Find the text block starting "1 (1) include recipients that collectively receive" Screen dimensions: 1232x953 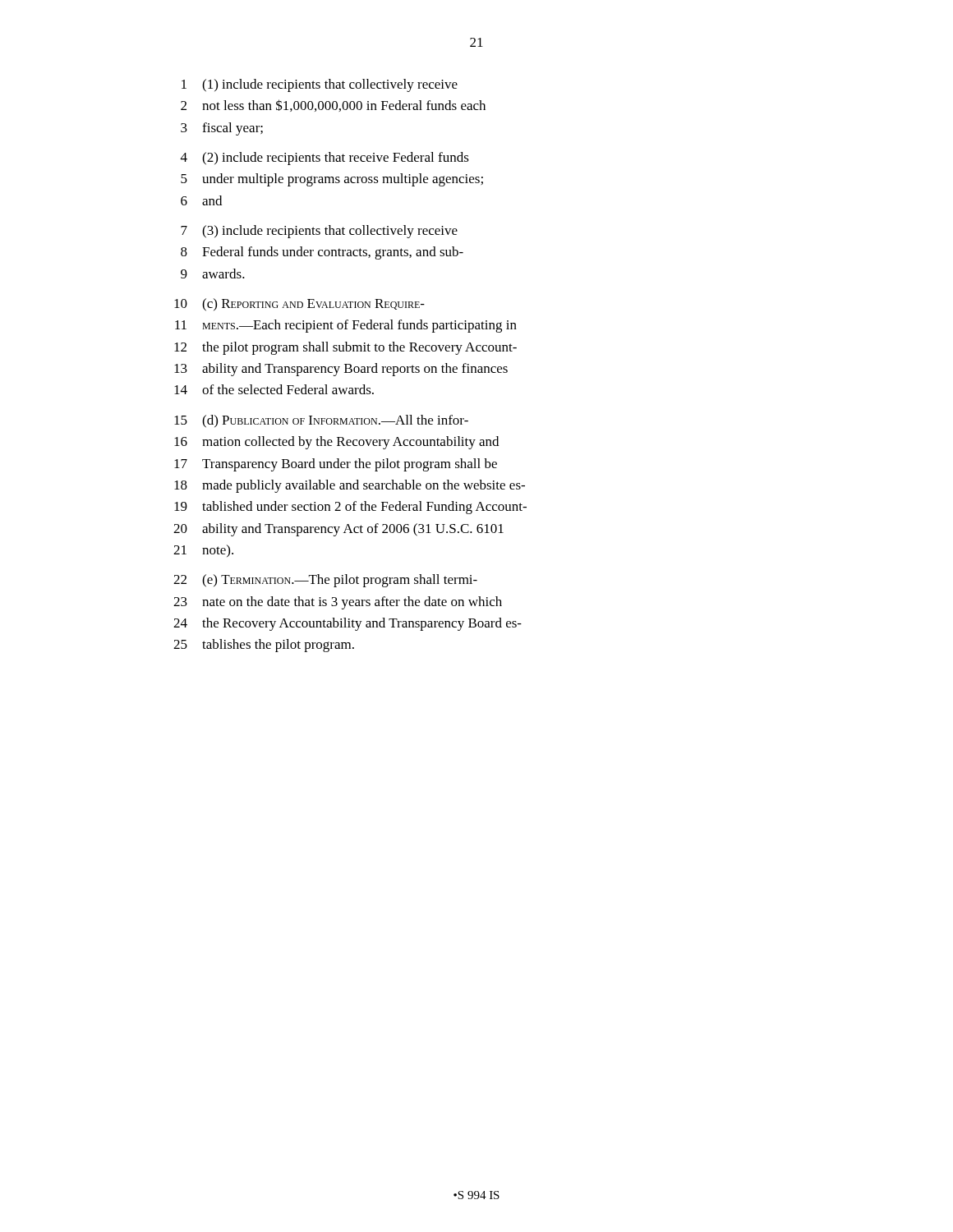[x=320, y=85]
